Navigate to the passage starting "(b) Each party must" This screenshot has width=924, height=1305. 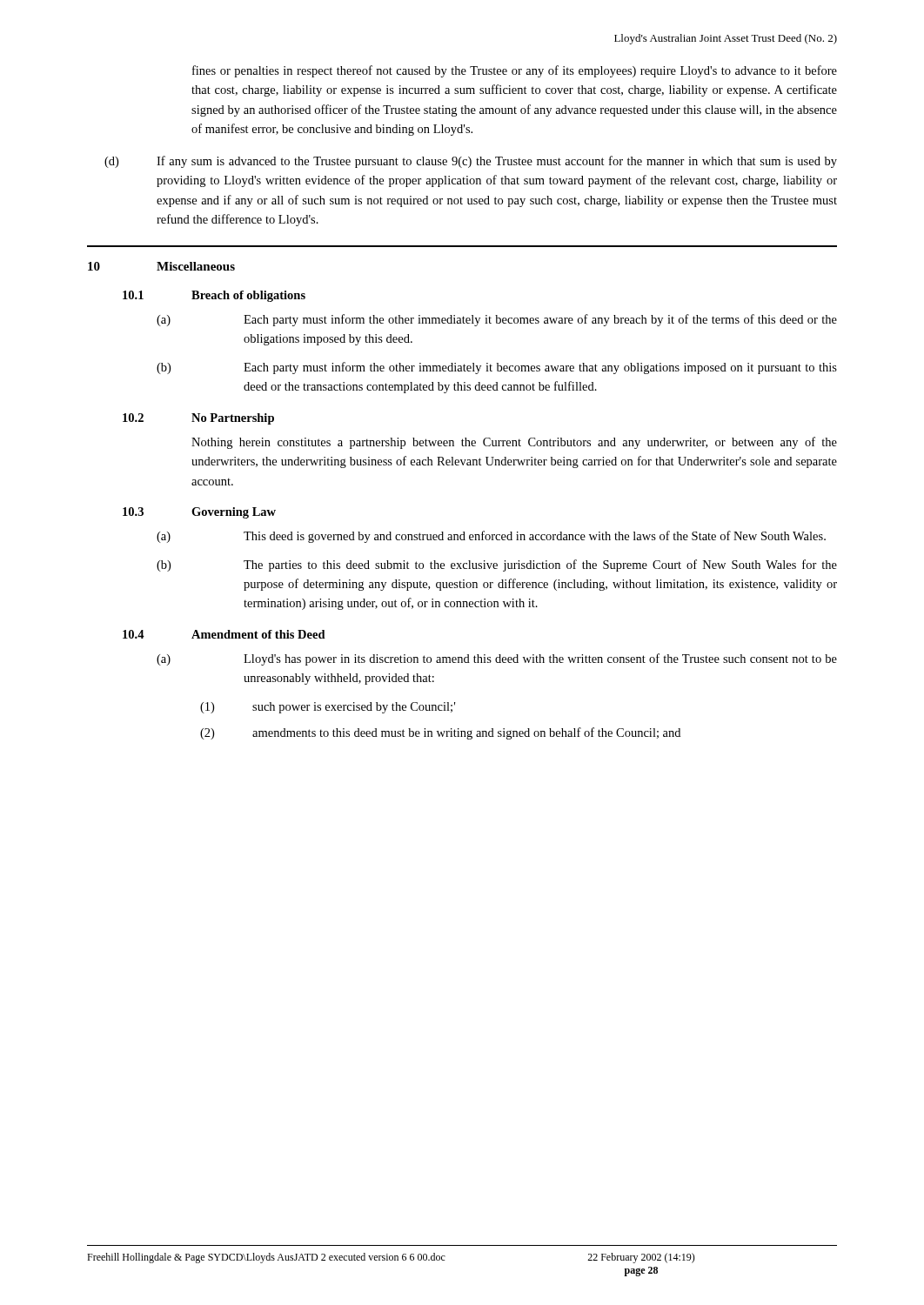(x=462, y=377)
